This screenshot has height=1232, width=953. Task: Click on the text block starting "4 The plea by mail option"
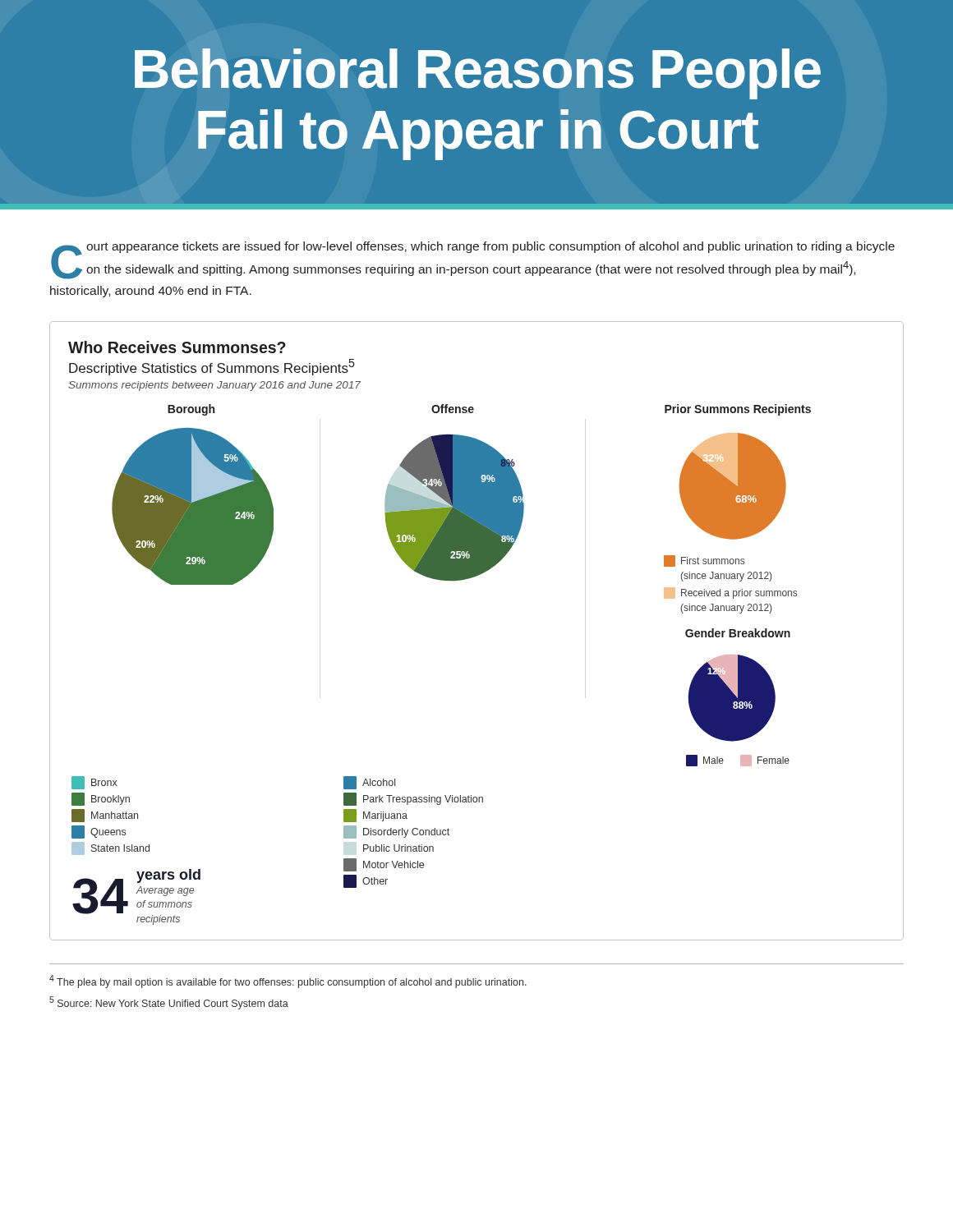(x=288, y=981)
